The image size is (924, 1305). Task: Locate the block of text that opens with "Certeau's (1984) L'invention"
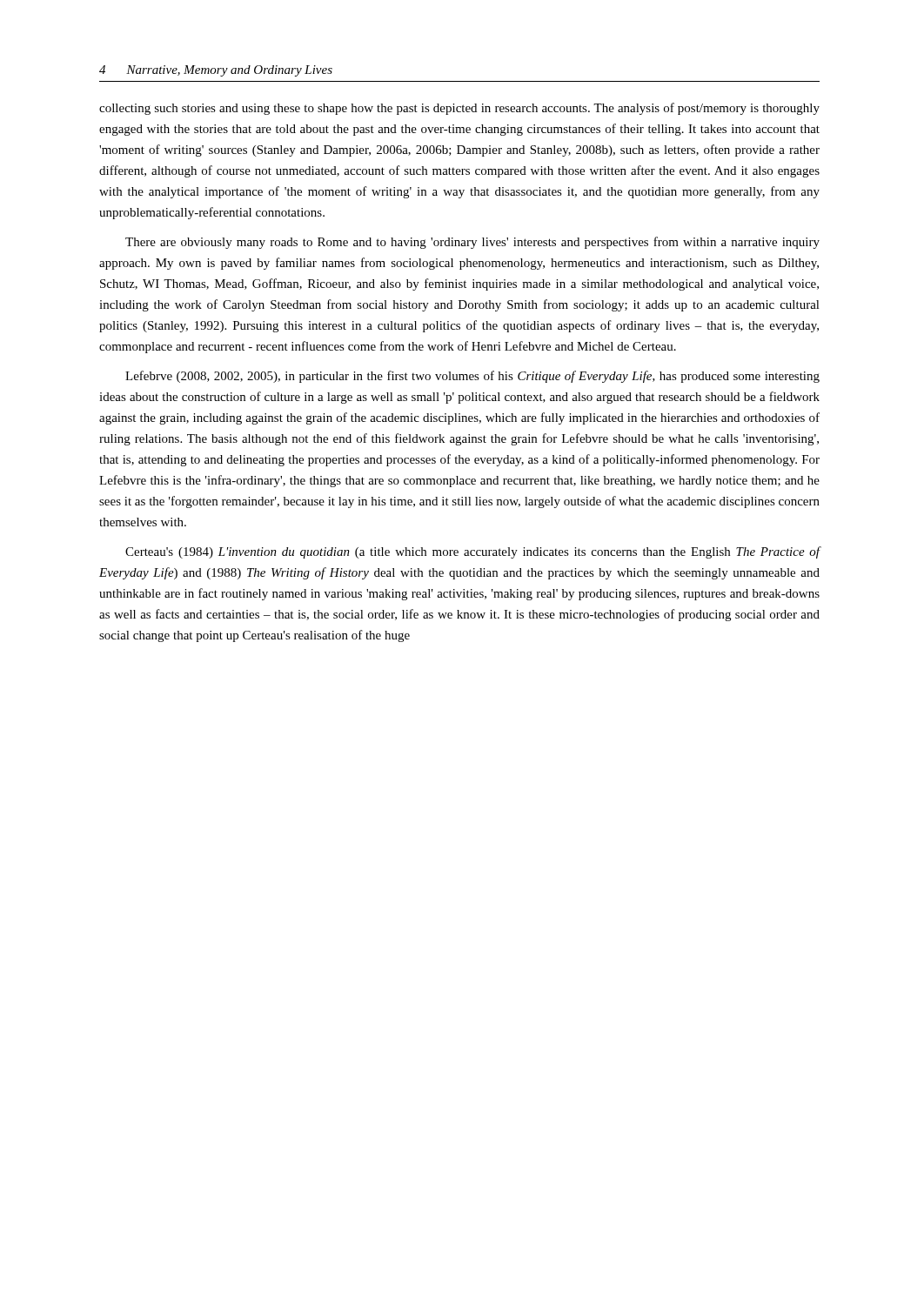[x=459, y=593]
